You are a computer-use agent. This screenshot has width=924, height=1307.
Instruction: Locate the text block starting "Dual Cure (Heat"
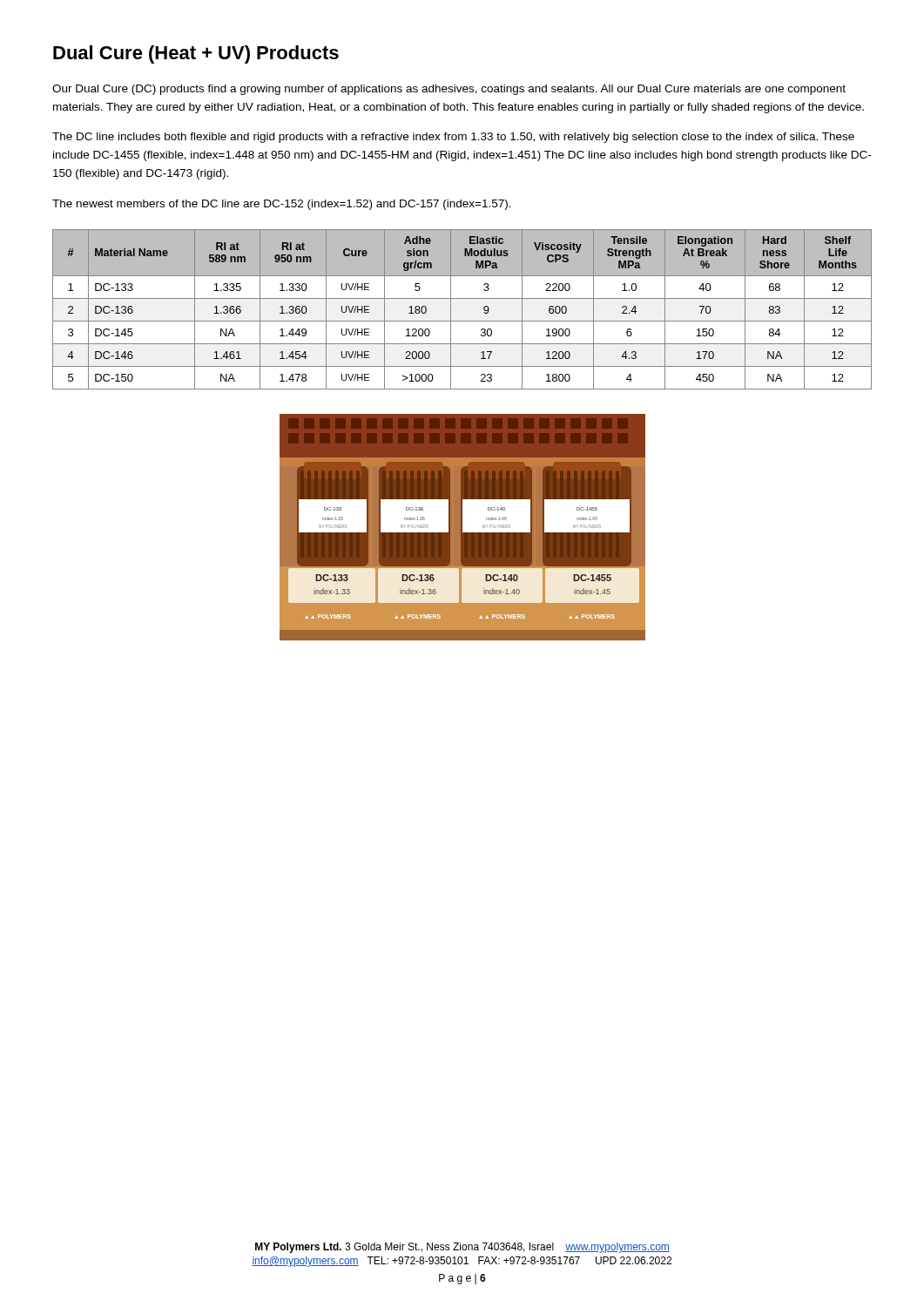click(196, 53)
